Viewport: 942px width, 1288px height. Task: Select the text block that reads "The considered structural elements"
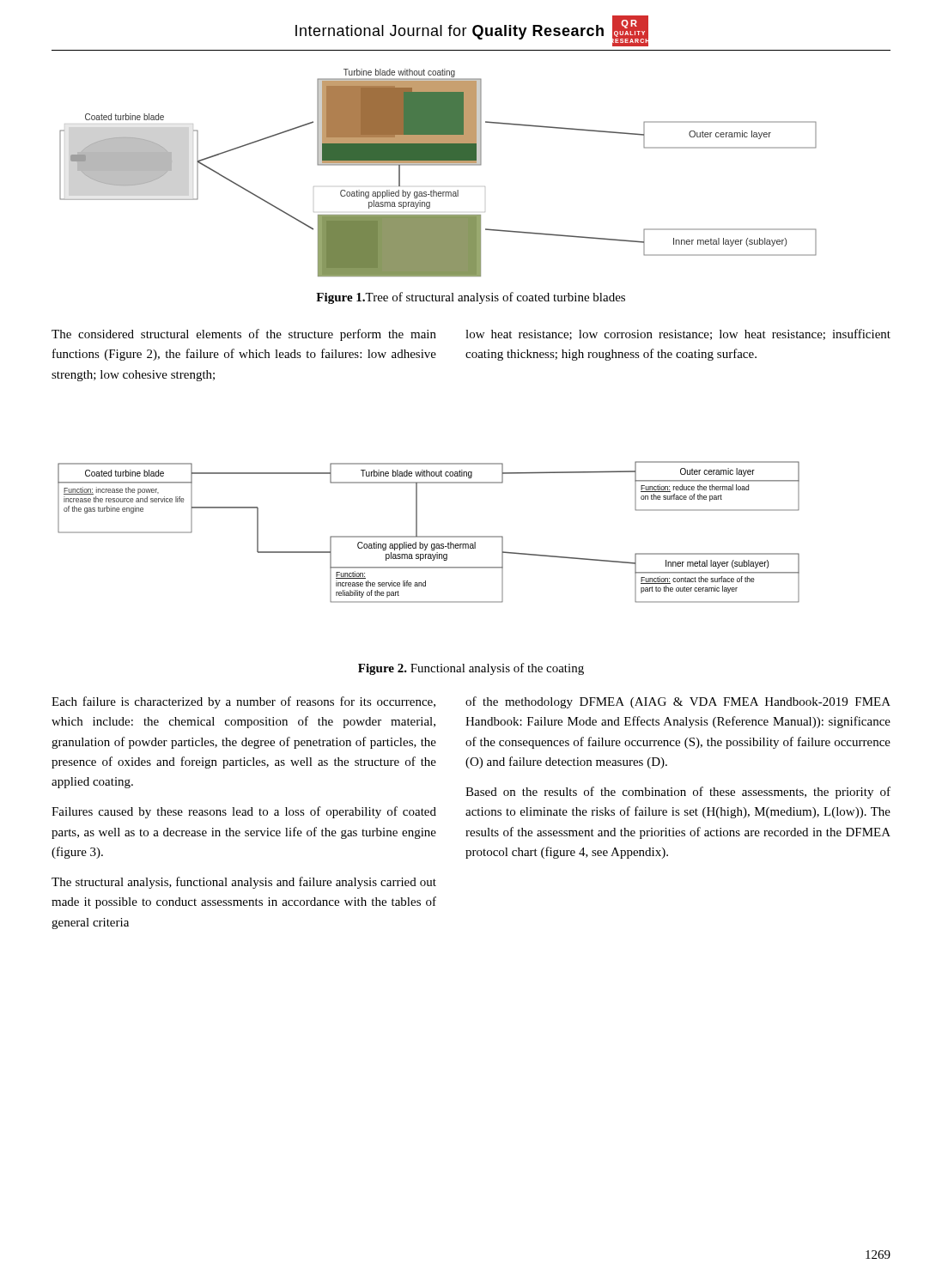pyautogui.click(x=244, y=354)
